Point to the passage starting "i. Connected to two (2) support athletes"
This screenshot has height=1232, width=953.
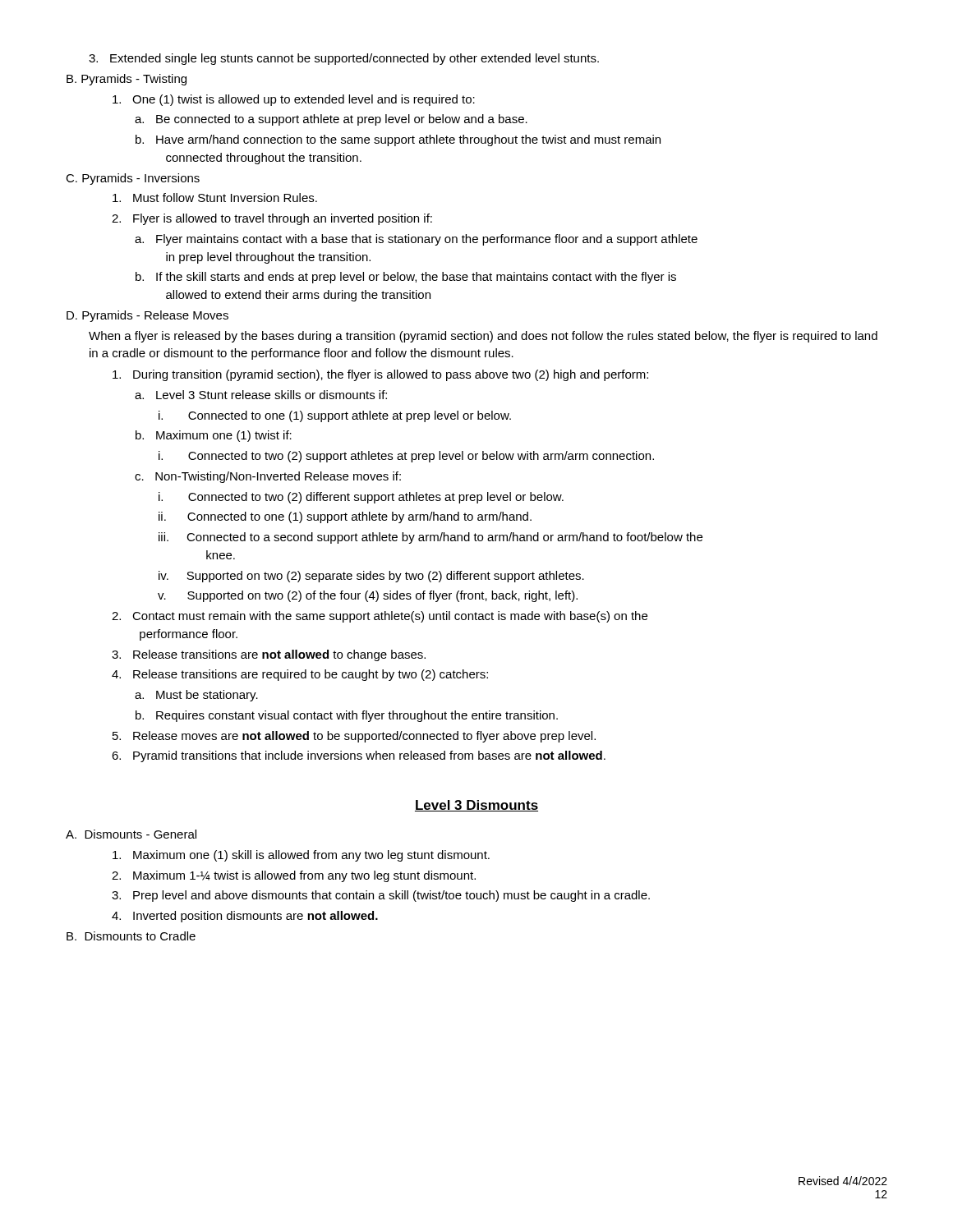[x=406, y=455]
